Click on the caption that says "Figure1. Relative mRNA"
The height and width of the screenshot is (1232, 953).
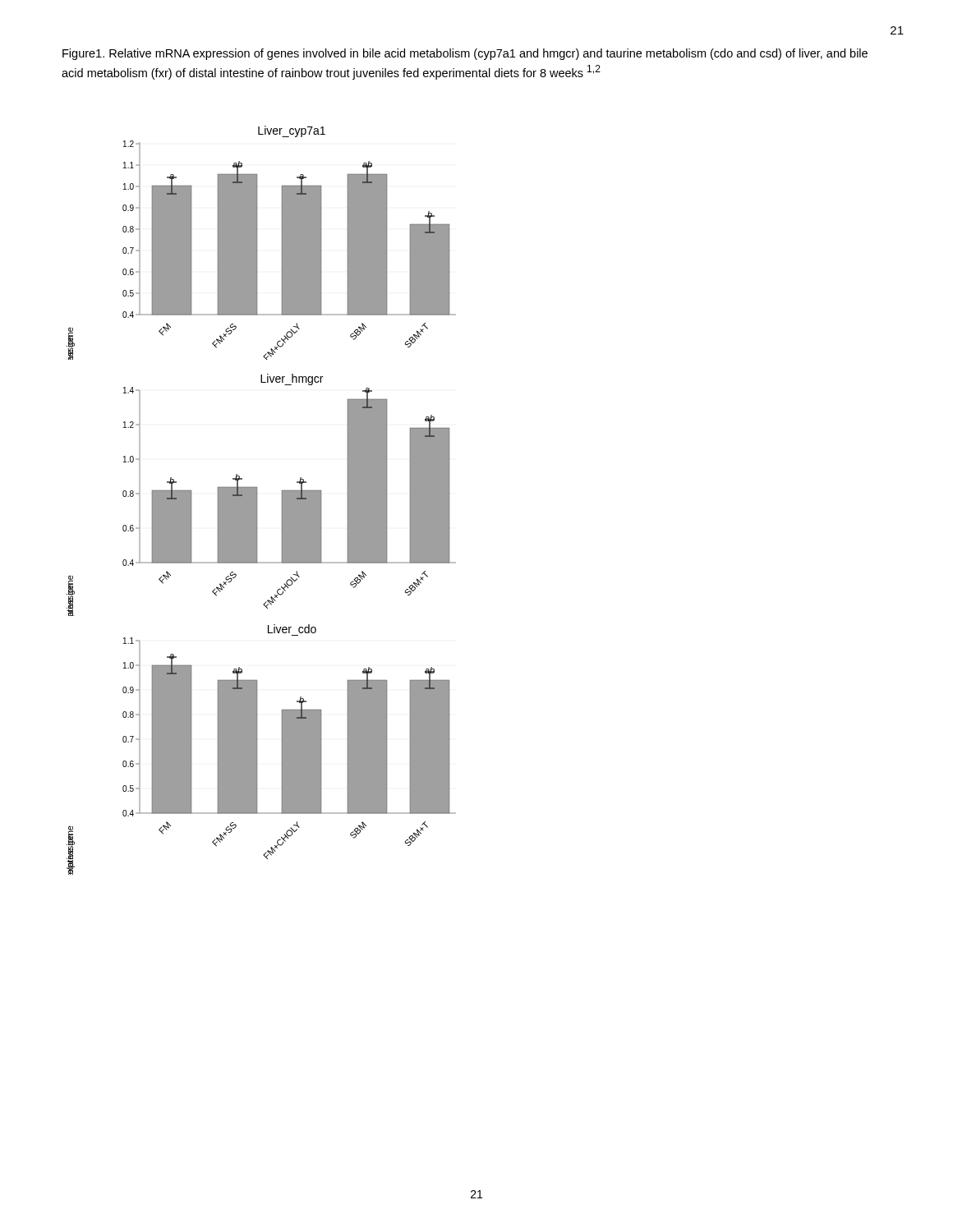click(465, 63)
